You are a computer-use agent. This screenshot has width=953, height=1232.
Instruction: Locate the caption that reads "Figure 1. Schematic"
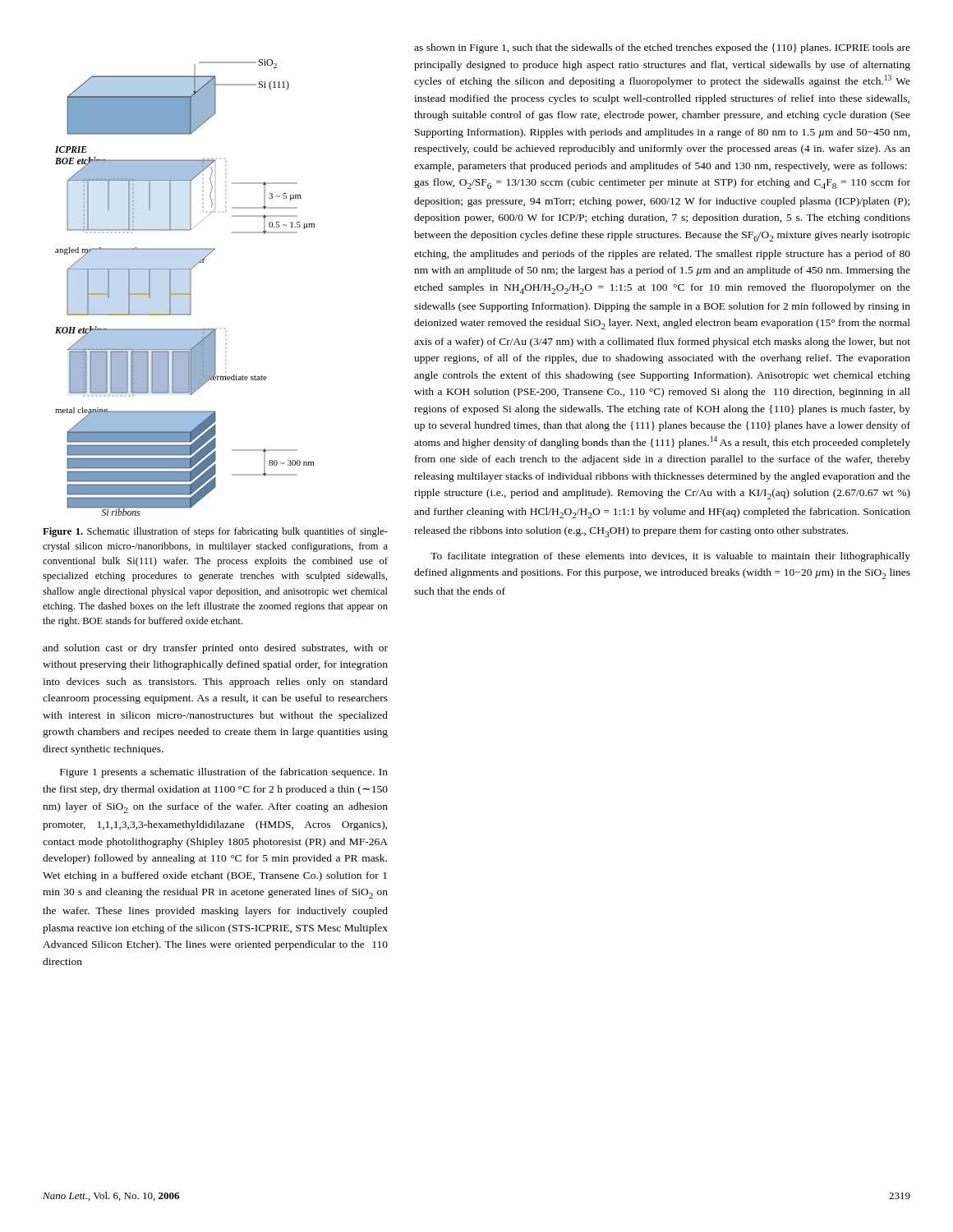(215, 576)
